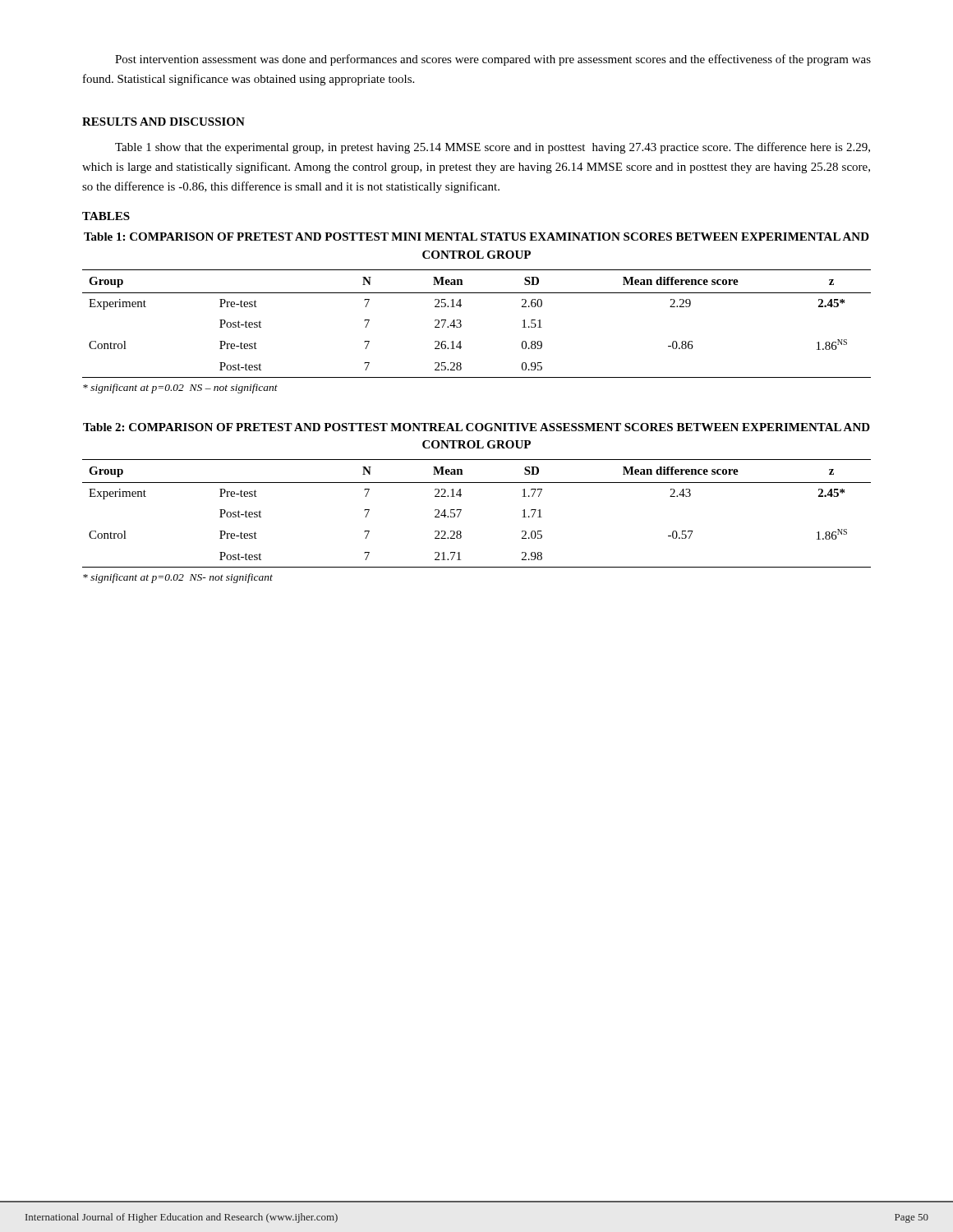
Task: Point to the block beginning "Post intervention assessment was done"
Action: coord(476,69)
